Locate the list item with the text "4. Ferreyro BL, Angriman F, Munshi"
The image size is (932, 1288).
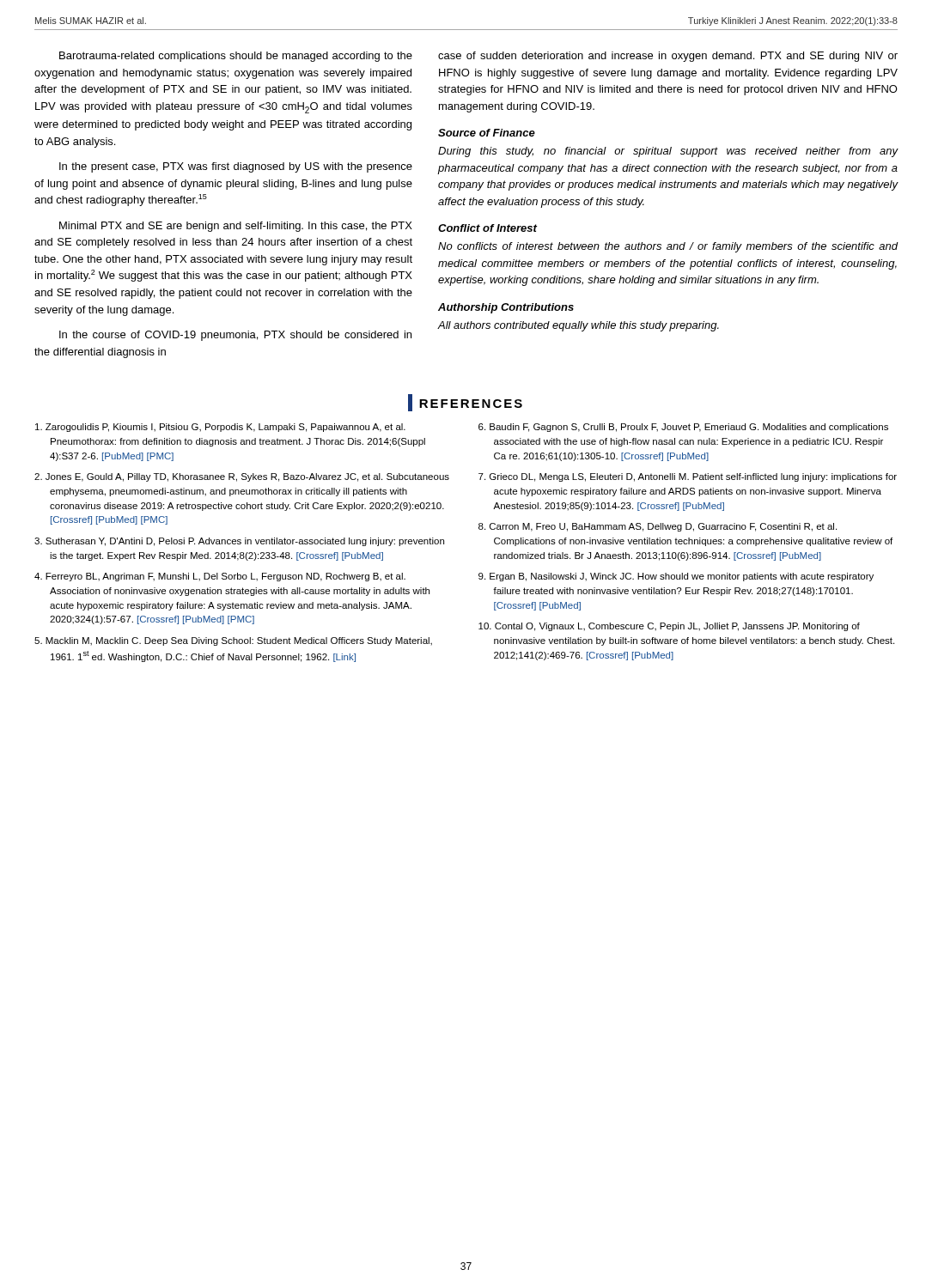click(232, 598)
